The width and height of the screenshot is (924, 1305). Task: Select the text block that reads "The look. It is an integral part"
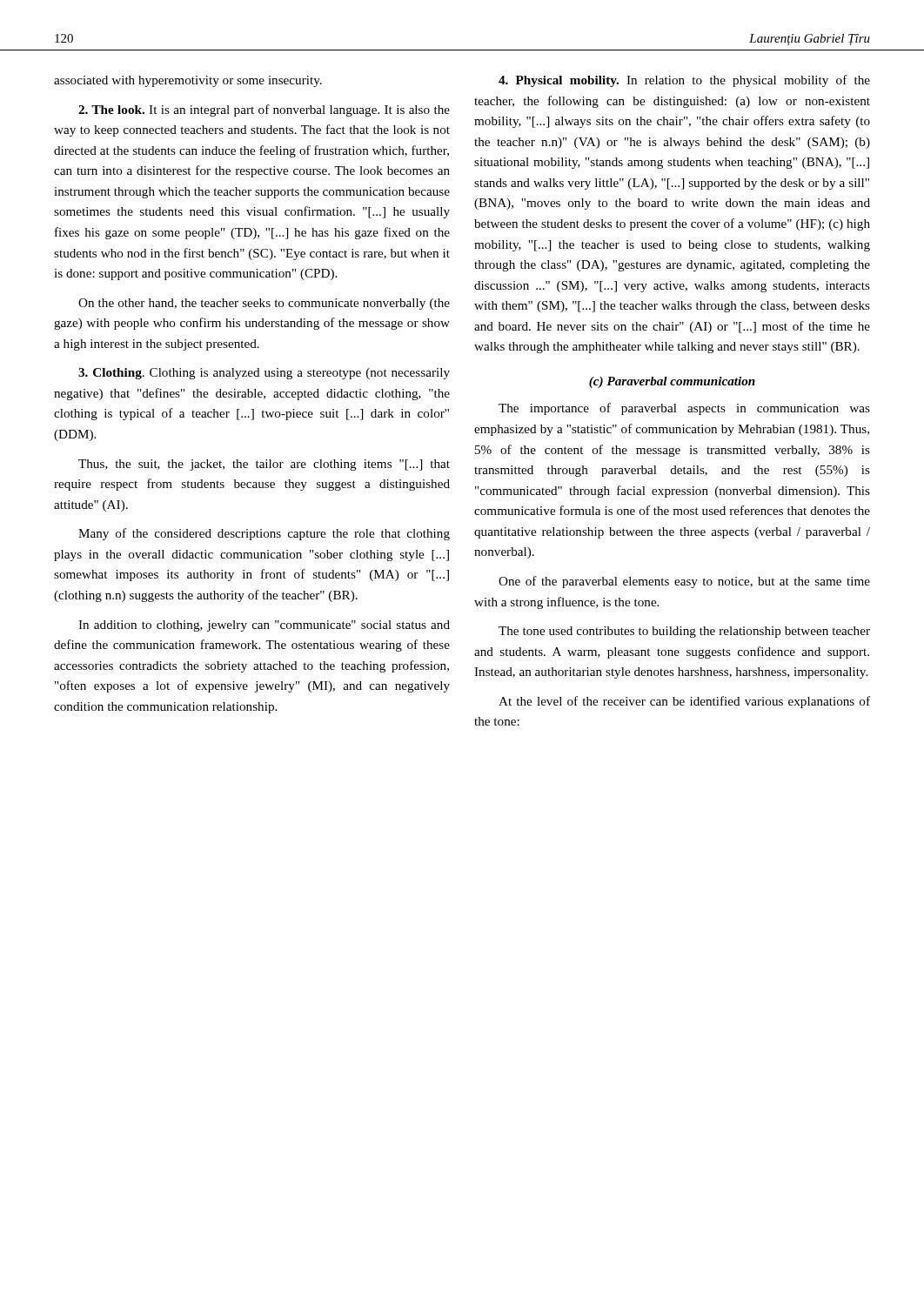[252, 191]
